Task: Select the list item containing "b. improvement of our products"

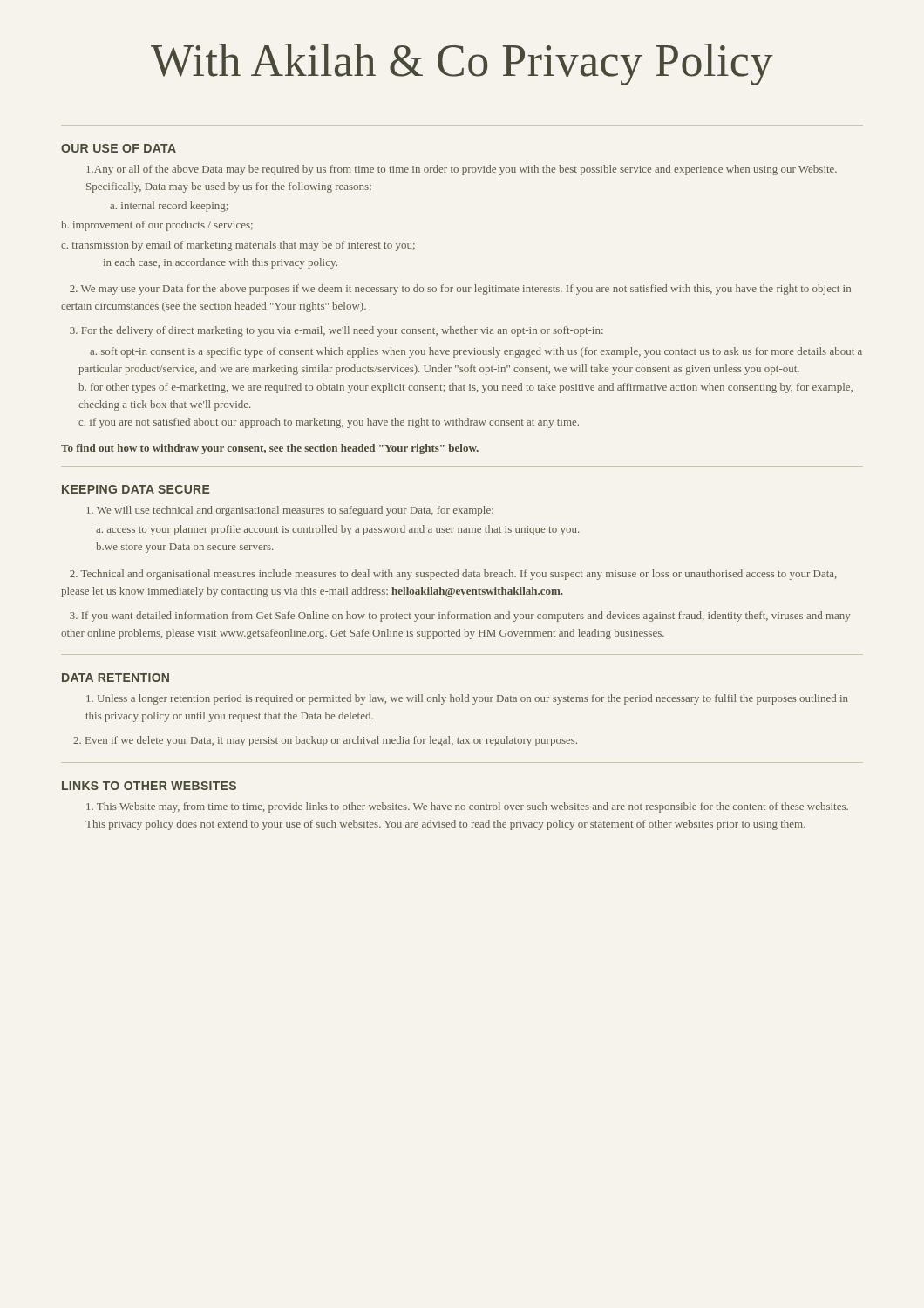Action: pyautogui.click(x=157, y=225)
